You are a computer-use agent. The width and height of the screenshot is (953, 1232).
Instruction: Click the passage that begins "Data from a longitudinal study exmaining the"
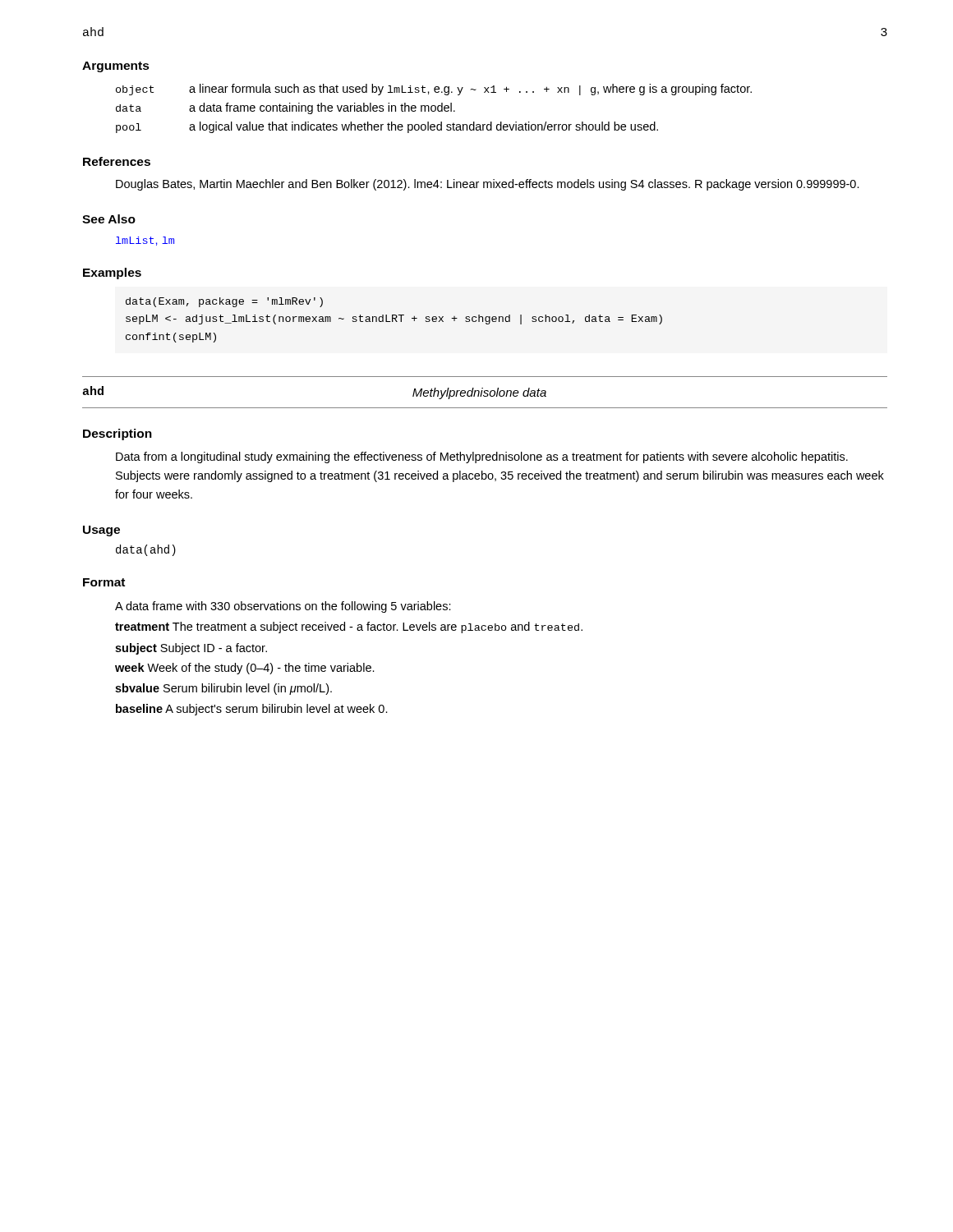[499, 475]
